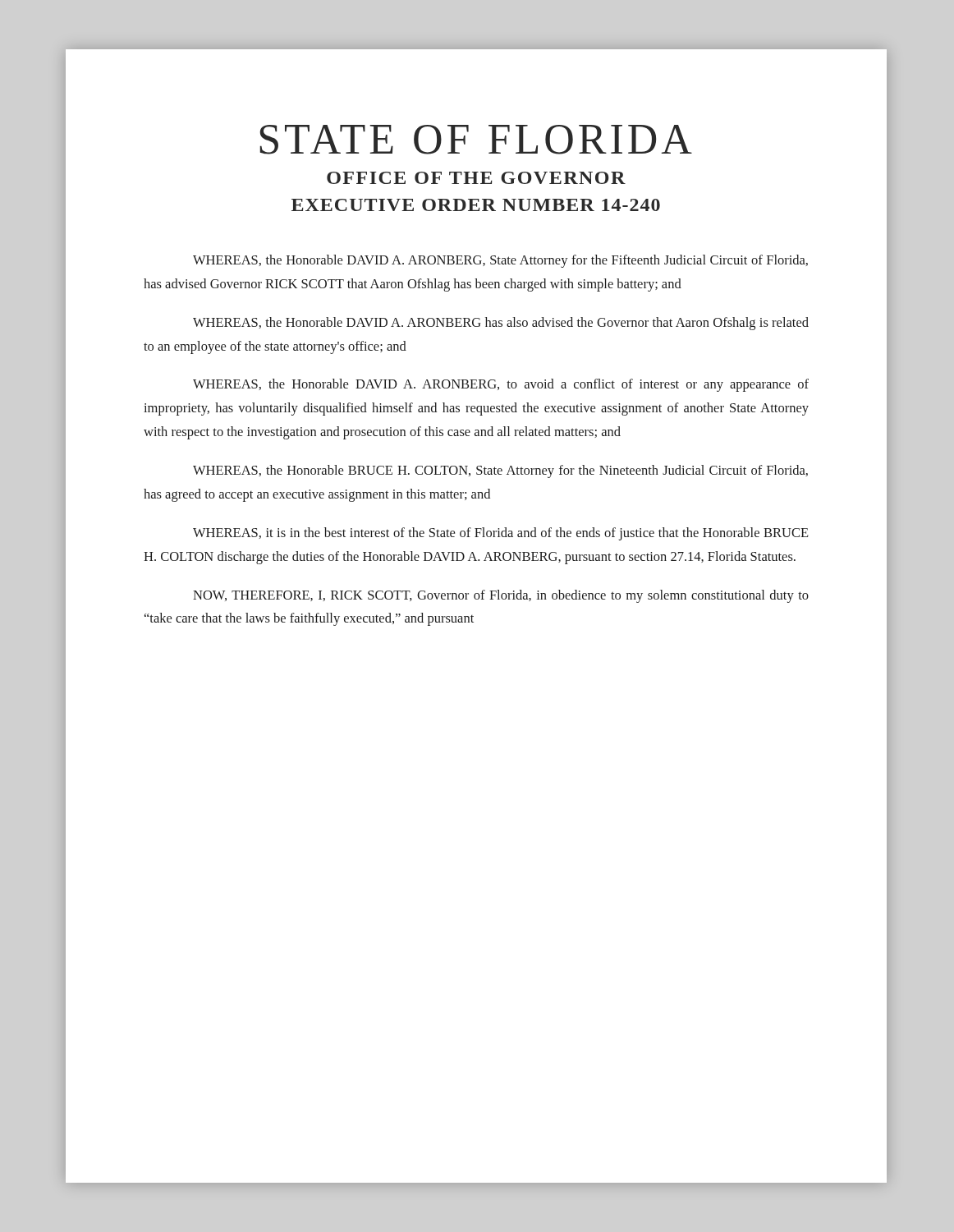Select the text block with the text "WHEREAS, it is in the best"
Image resolution: width=954 pixels, height=1232 pixels.
coord(476,544)
